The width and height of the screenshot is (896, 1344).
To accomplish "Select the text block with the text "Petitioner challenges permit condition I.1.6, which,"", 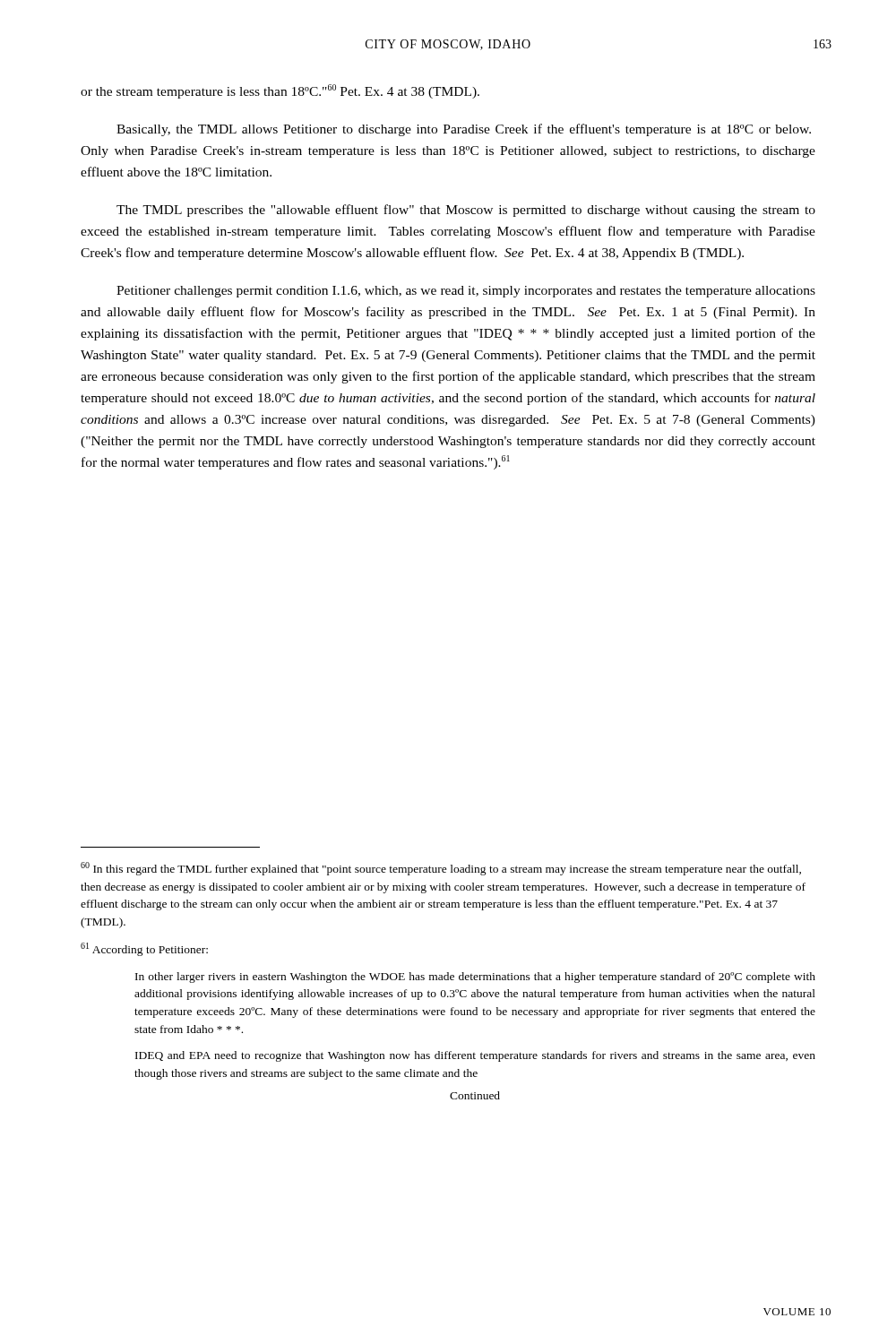I will point(448,377).
